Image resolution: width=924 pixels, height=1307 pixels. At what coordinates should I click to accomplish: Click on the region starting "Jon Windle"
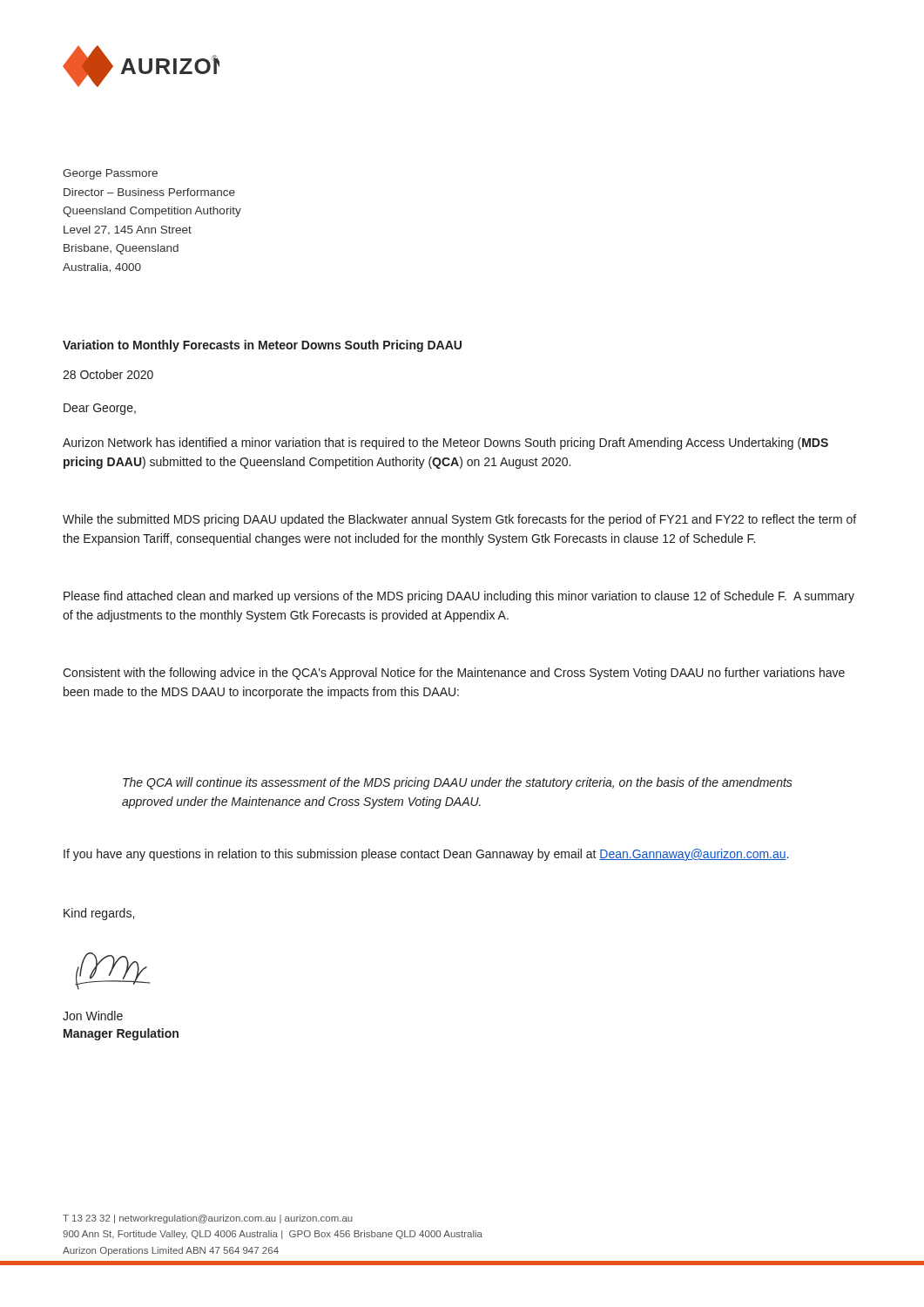93,1016
